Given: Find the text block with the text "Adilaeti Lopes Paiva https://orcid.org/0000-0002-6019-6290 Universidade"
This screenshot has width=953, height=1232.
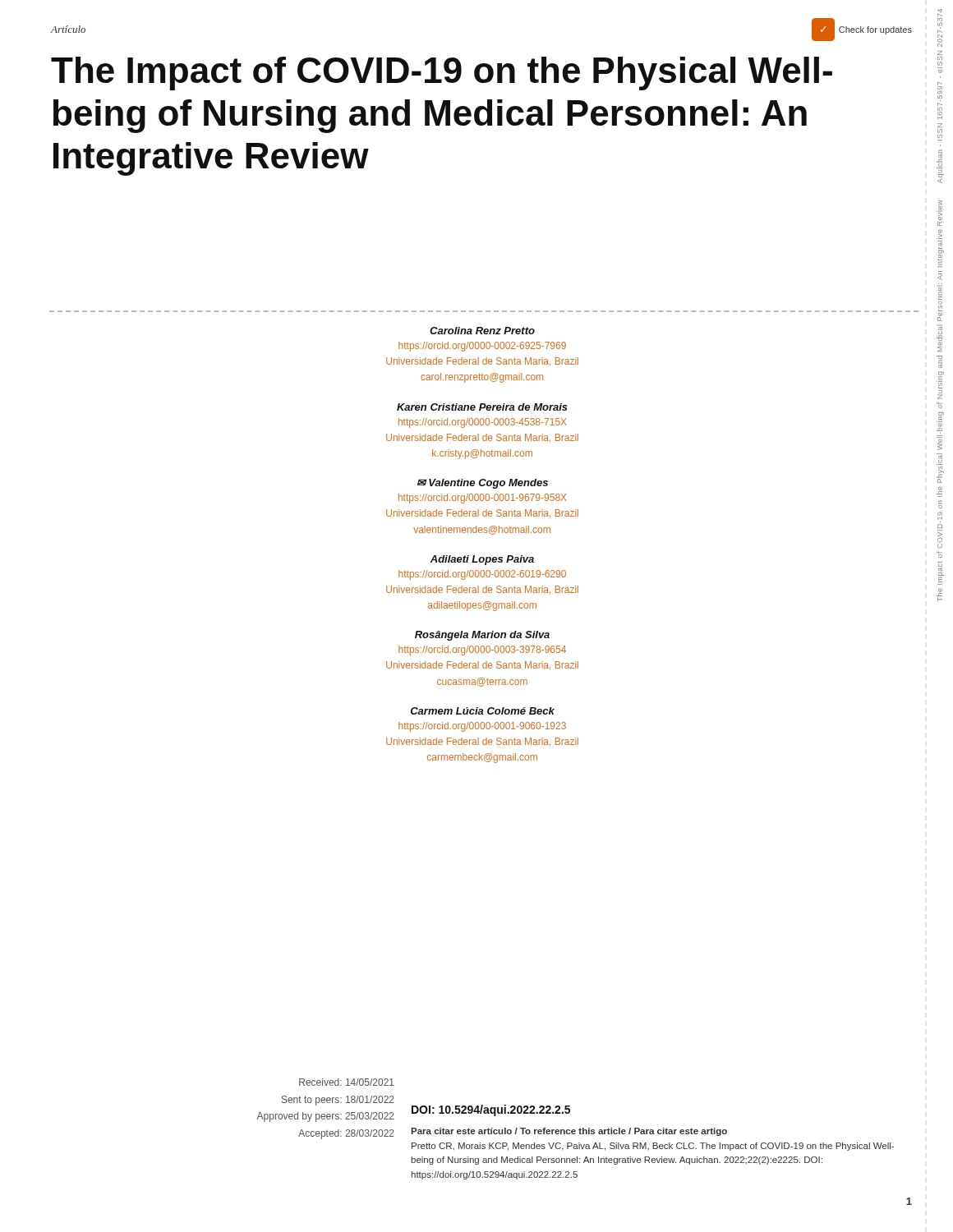Looking at the screenshot, I should click(x=482, y=583).
